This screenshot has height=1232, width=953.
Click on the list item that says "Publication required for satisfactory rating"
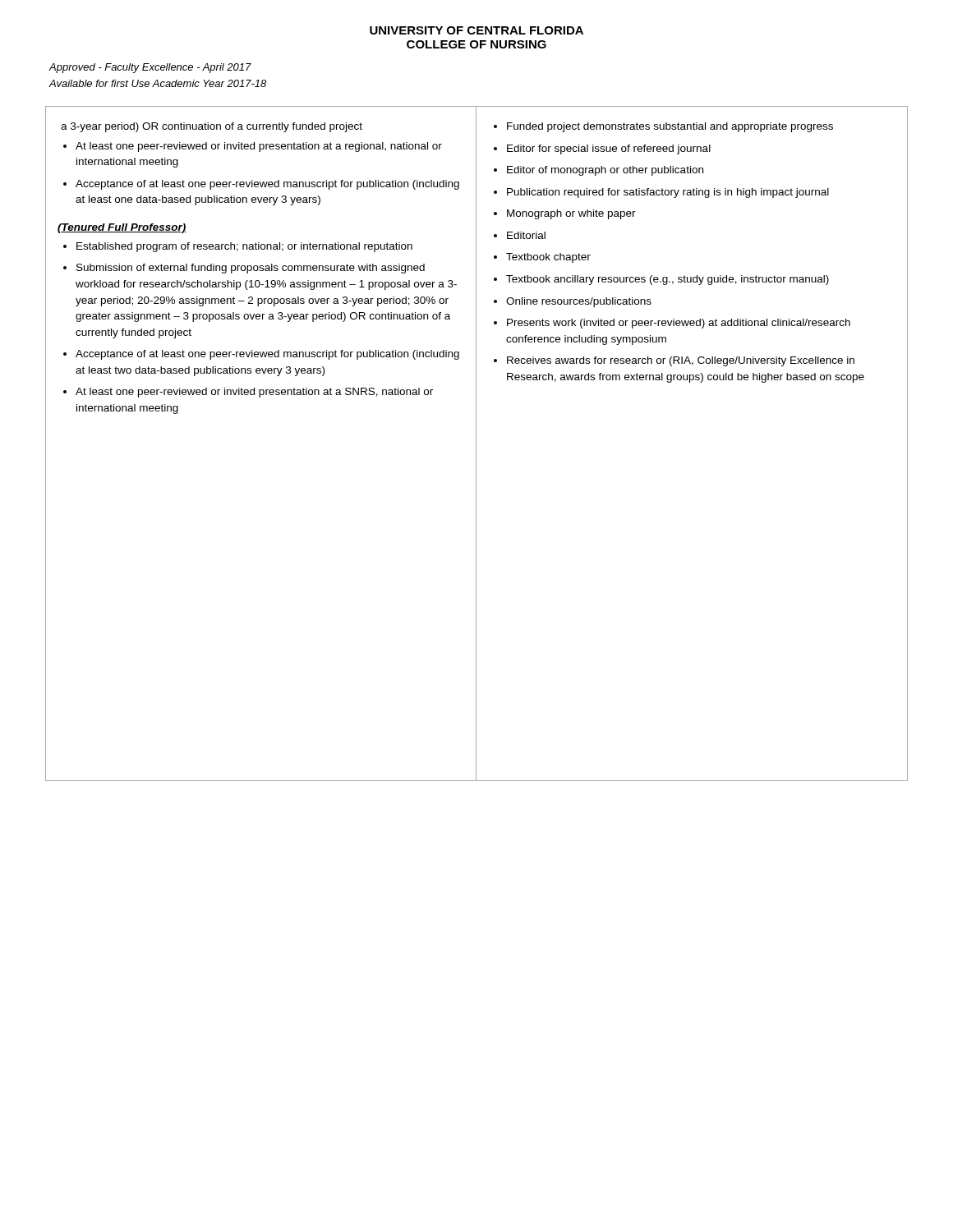click(668, 192)
